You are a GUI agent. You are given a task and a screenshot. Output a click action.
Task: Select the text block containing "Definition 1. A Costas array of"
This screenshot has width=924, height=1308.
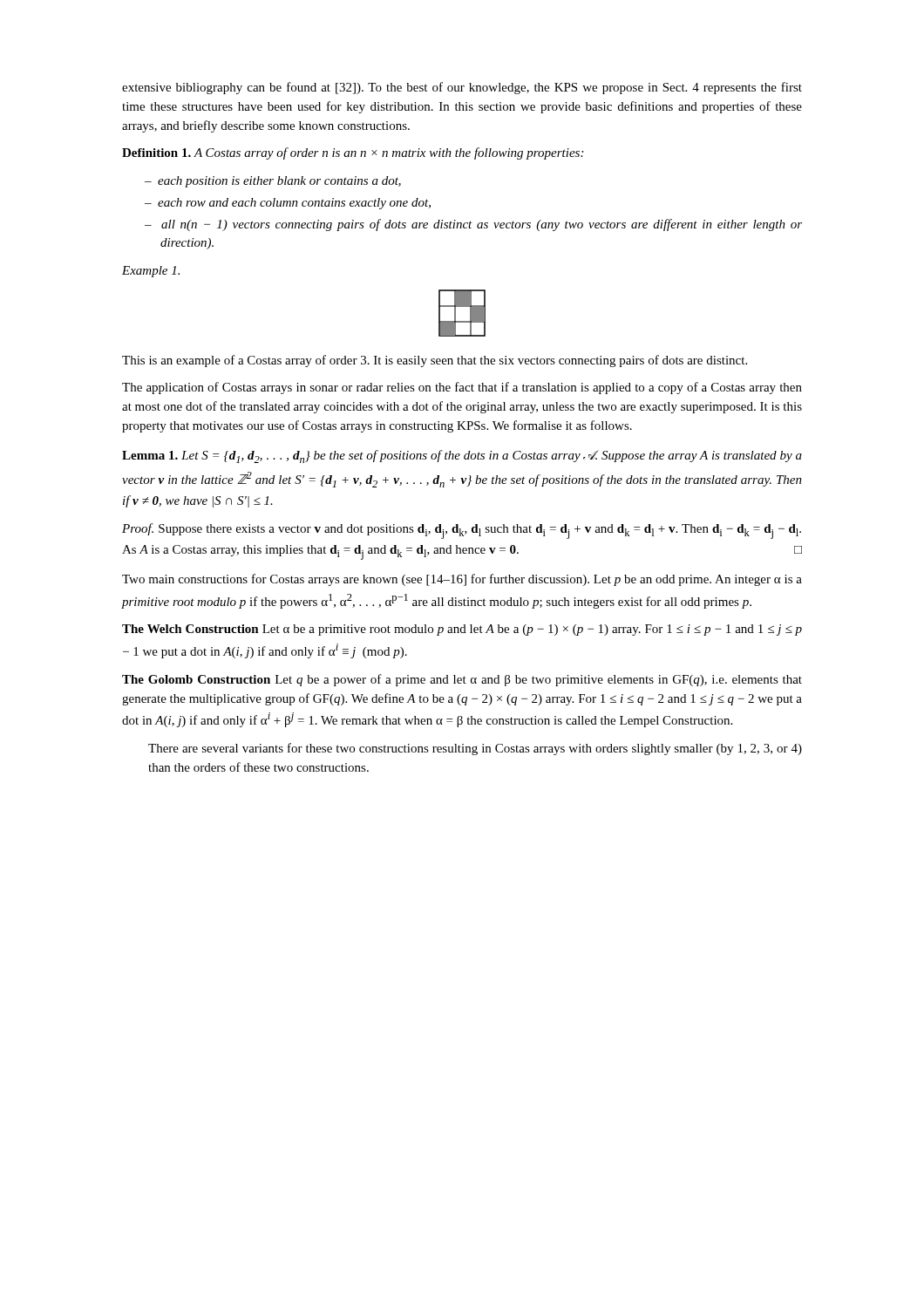462,154
